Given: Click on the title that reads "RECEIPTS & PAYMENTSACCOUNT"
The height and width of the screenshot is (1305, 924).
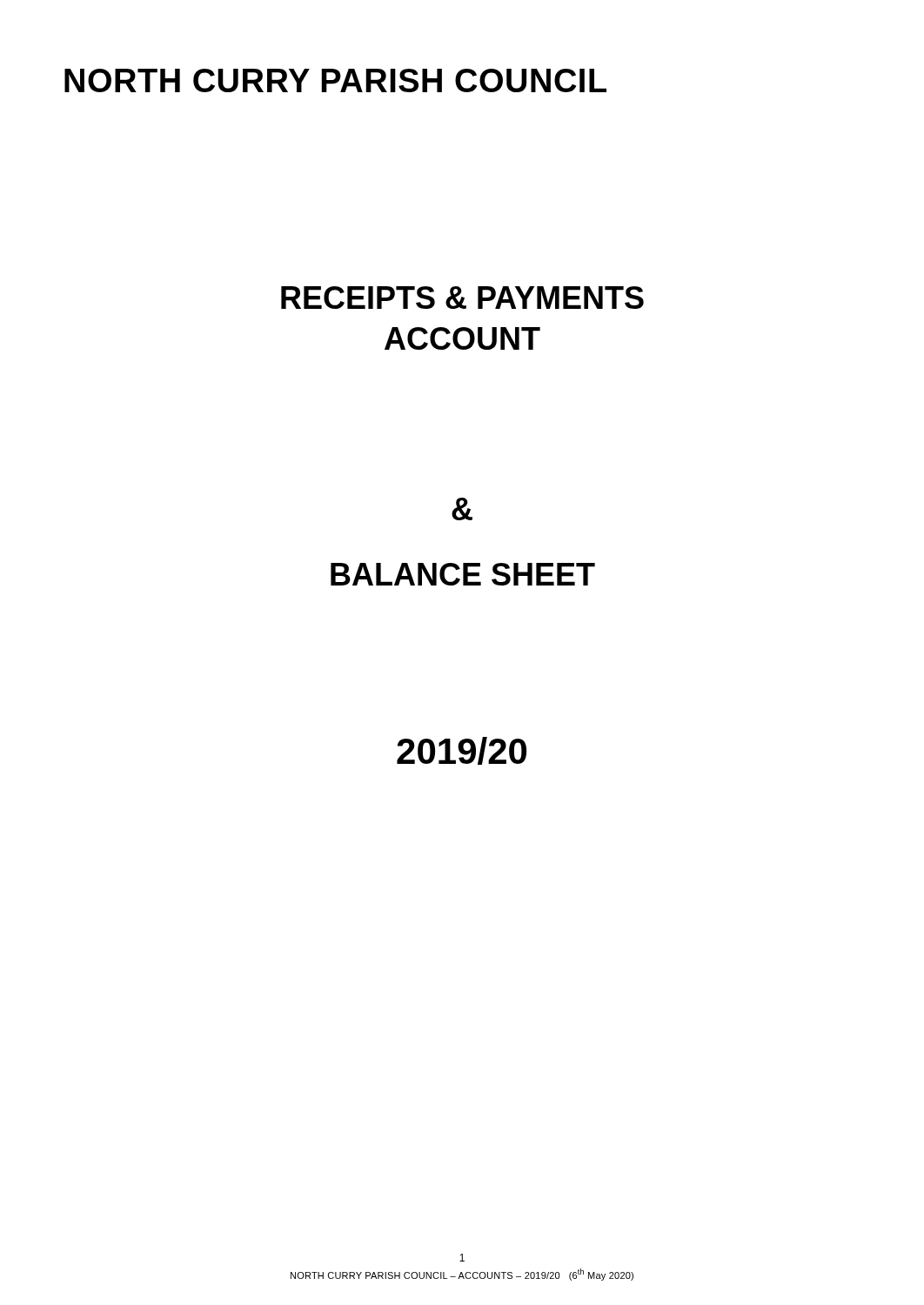Looking at the screenshot, I should tap(462, 319).
